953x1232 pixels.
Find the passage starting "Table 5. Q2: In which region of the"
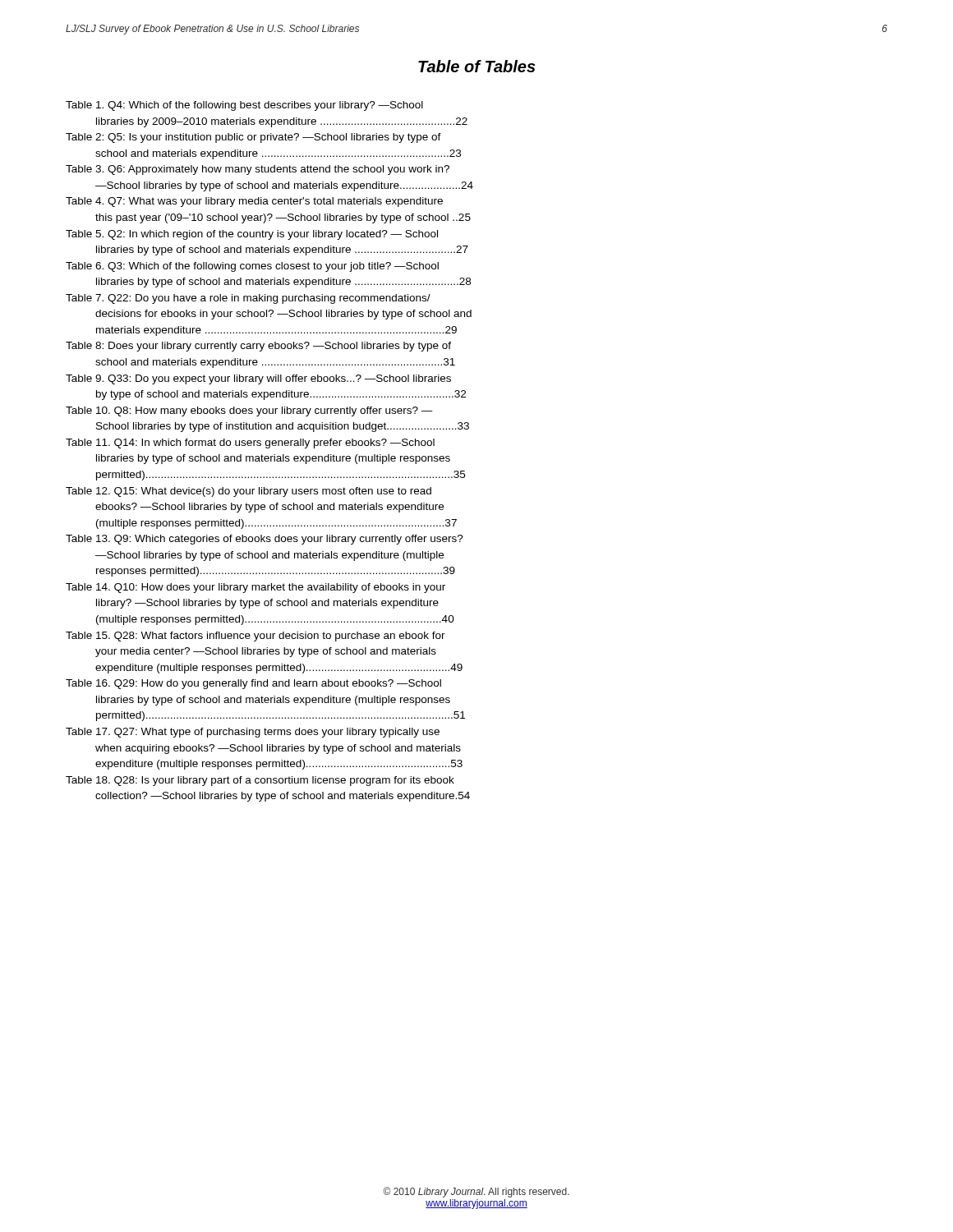[x=476, y=242]
